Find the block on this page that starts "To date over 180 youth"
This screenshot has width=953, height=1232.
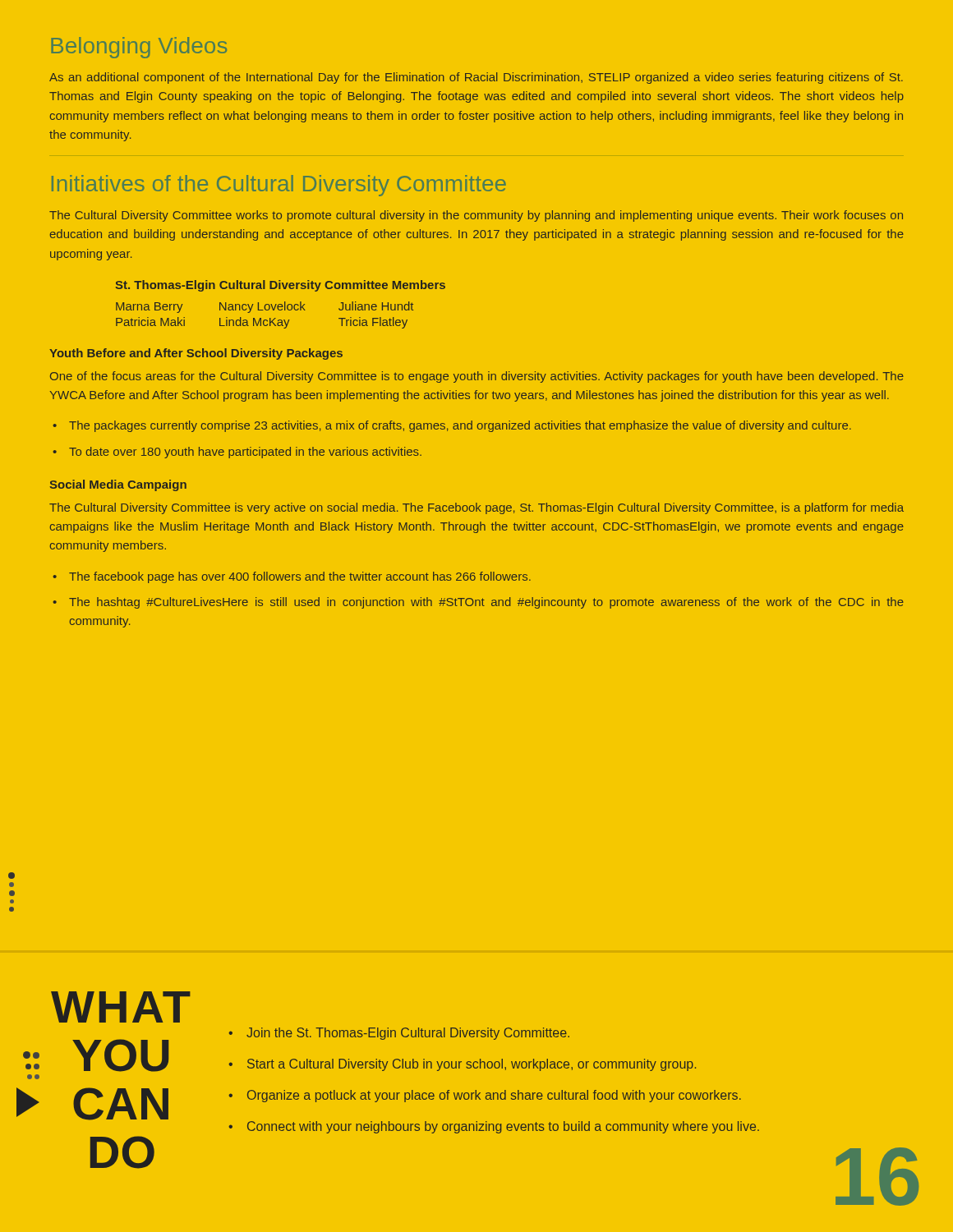point(237,453)
